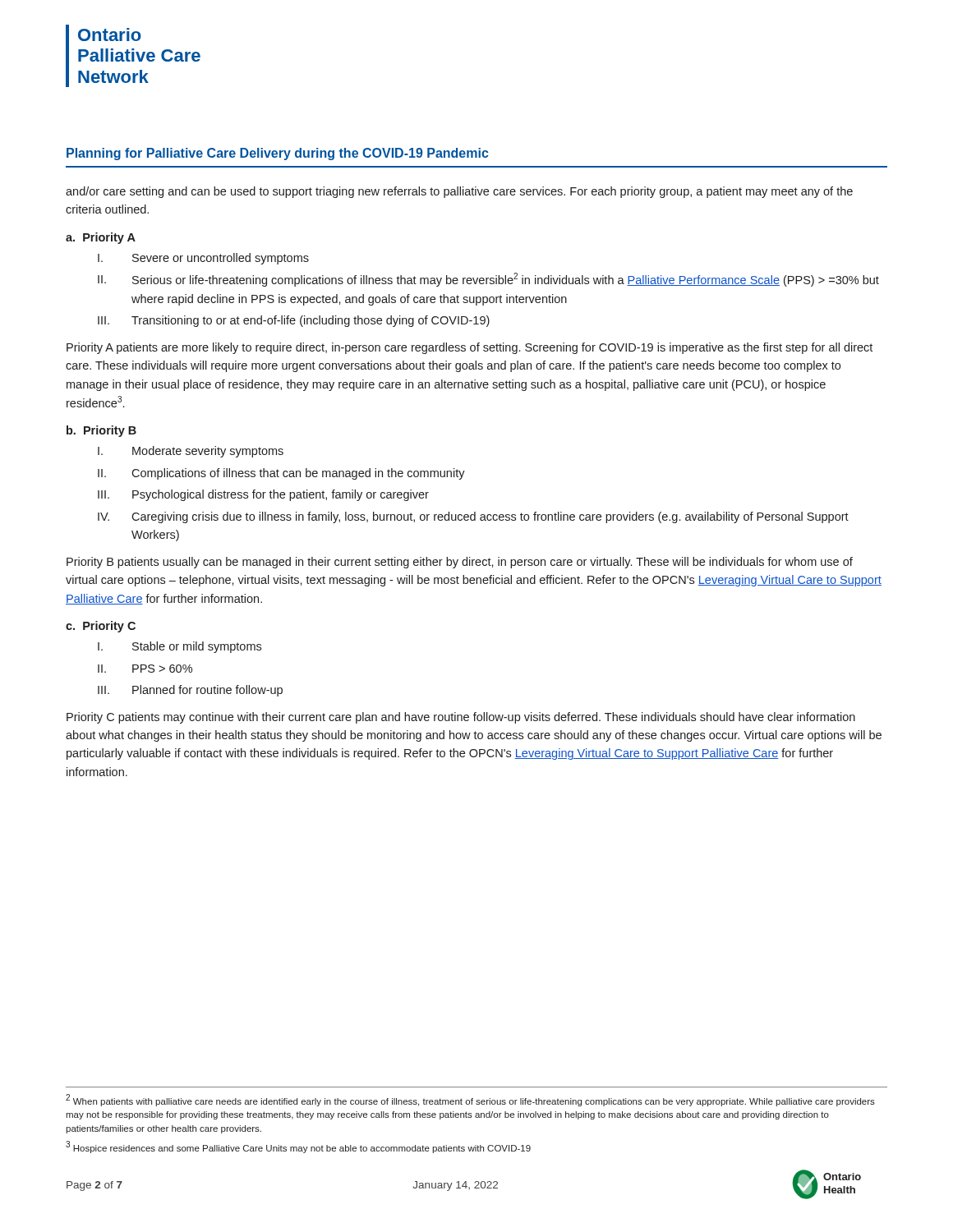Click on the section header that reads "Planning for Palliative Care Delivery during"

pyautogui.click(x=277, y=153)
